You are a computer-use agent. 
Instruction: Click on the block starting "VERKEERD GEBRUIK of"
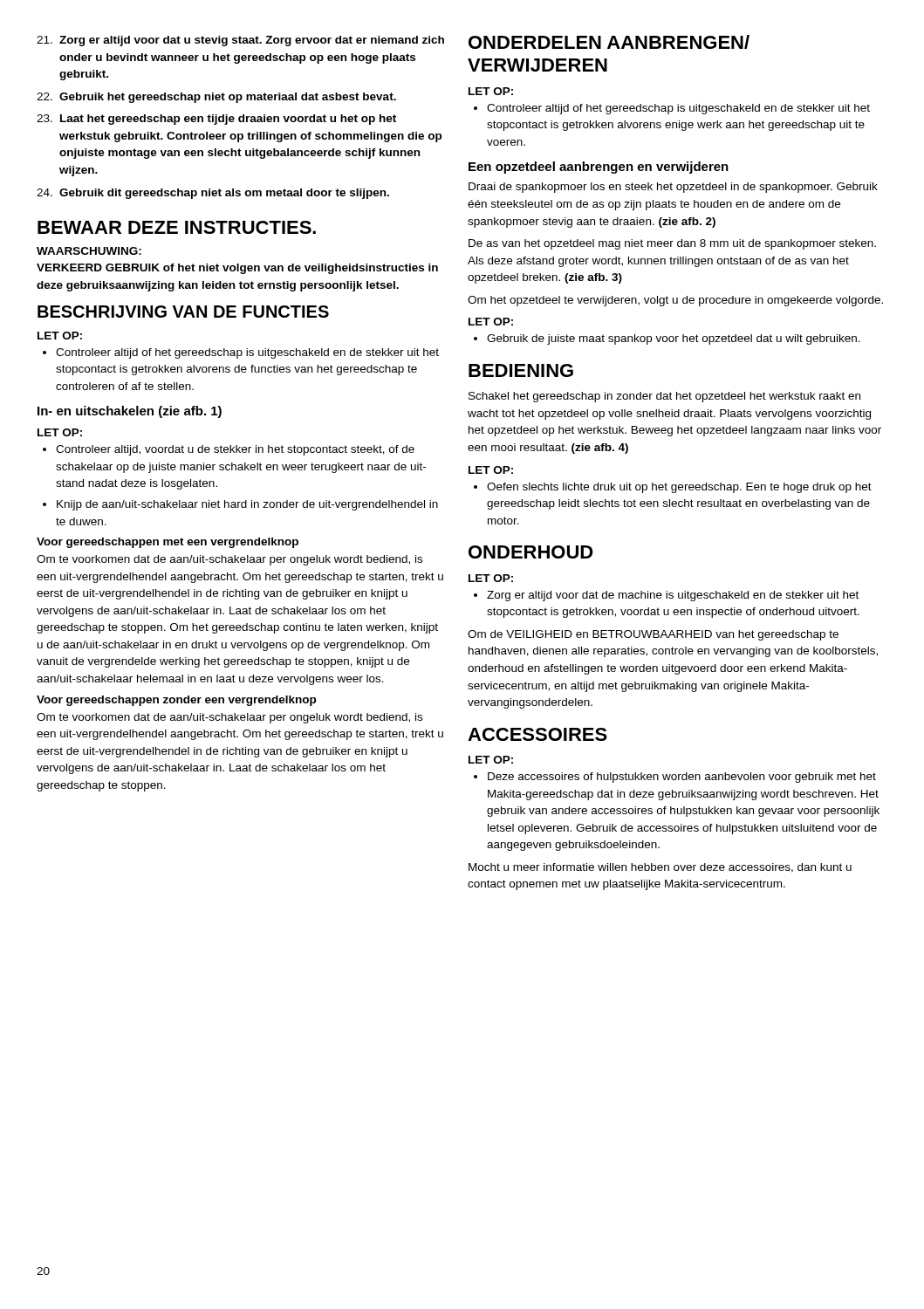click(x=238, y=276)
